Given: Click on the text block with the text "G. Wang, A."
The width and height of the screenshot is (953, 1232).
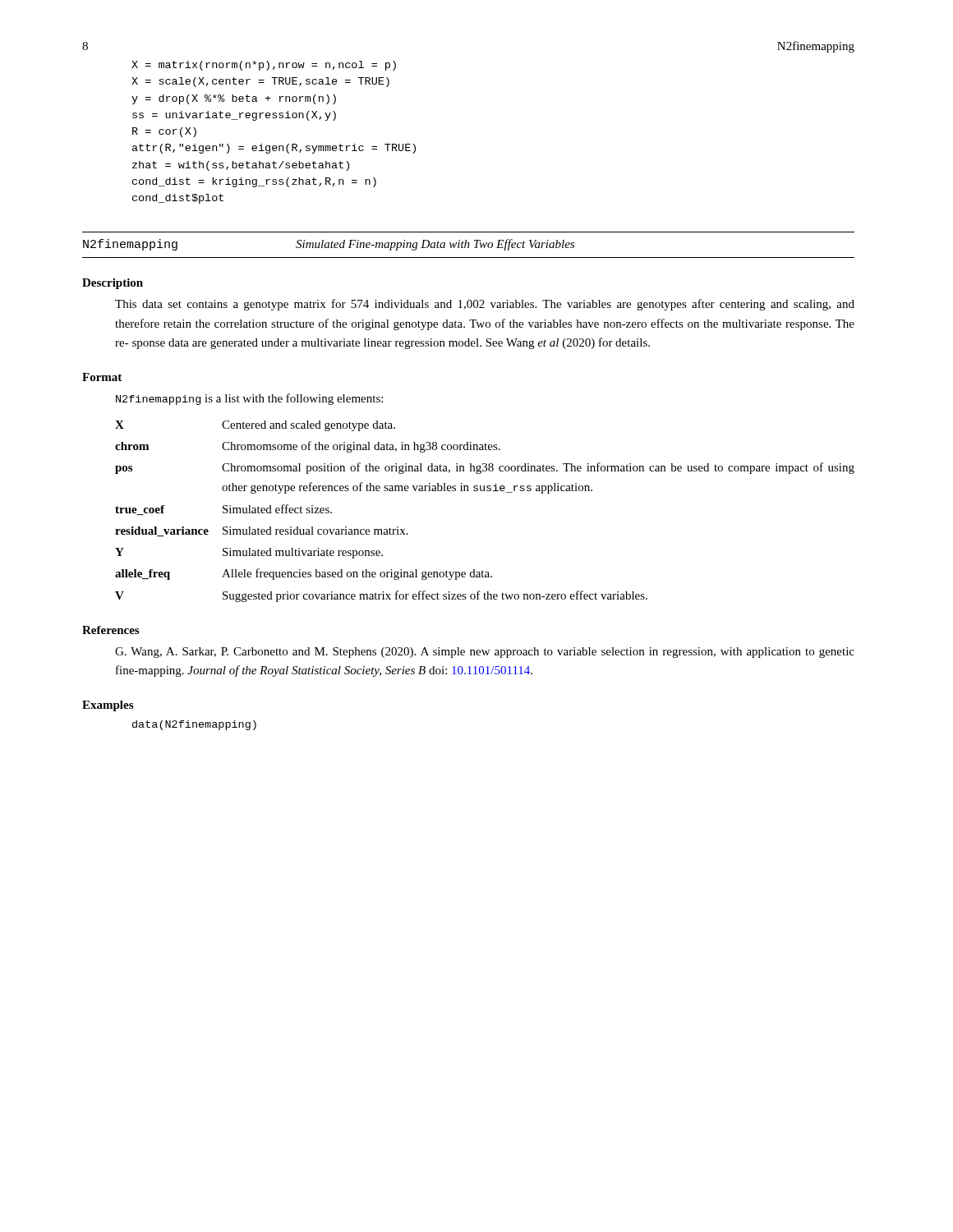Looking at the screenshot, I should (x=485, y=661).
